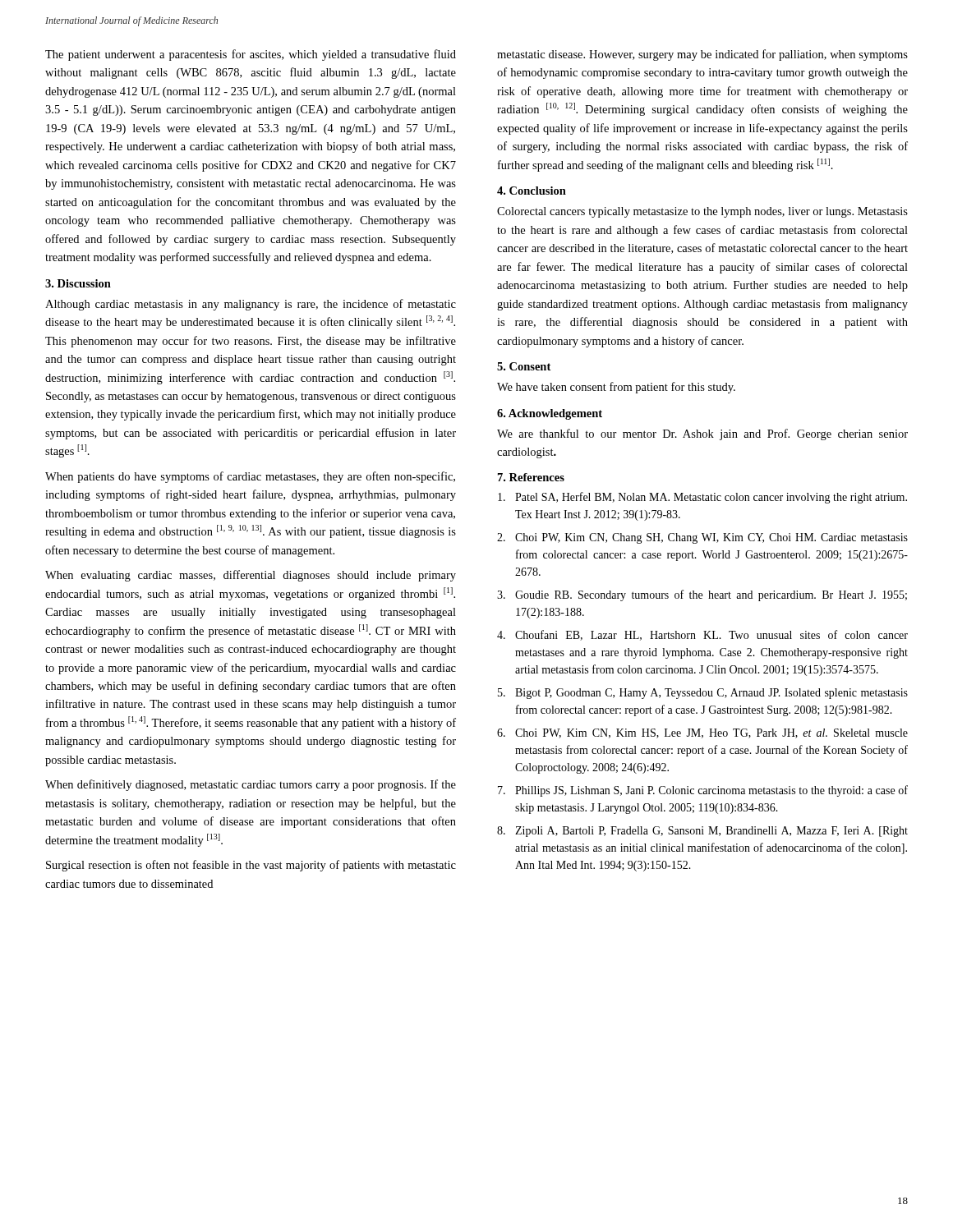Find the text block starting "We are thankful to our mentor Dr."
This screenshot has height=1232, width=953.
702,443
